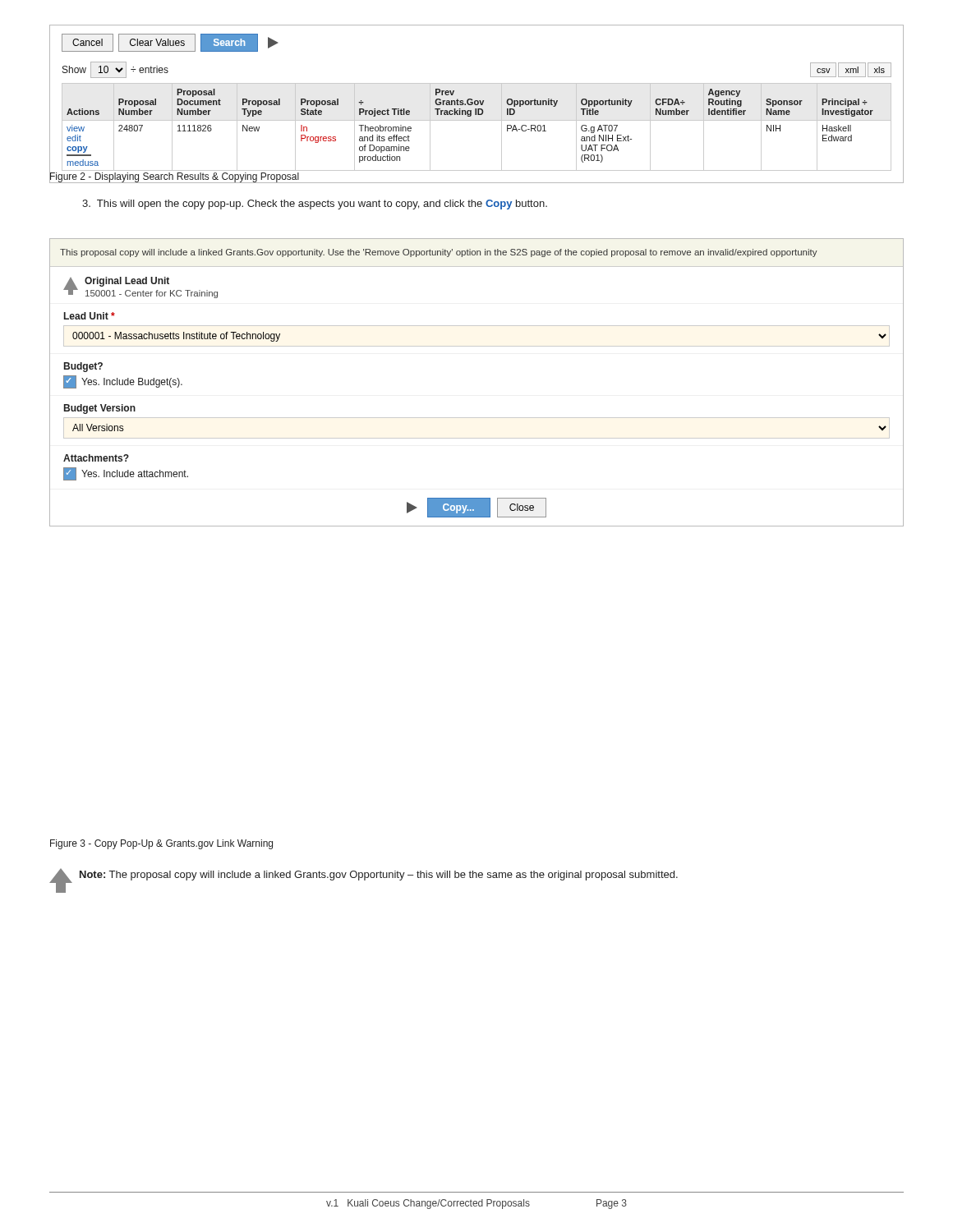Locate the passage starting "3. This will open the copy pop-up. Check"
The height and width of the screenshot is (1232, 953).
[x=315, y=203]
